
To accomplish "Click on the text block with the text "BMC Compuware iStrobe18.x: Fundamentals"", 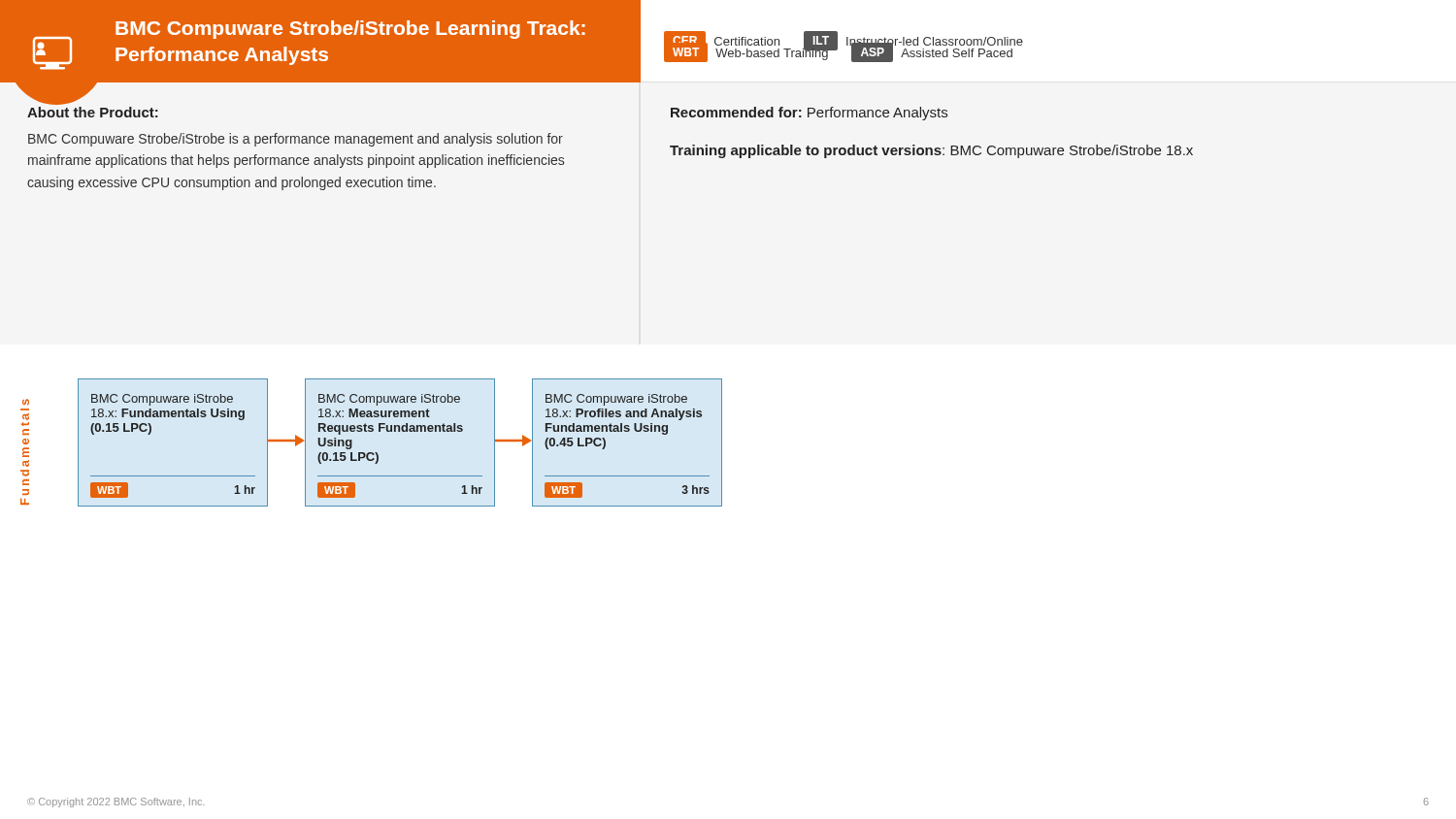I will (162, 400).
